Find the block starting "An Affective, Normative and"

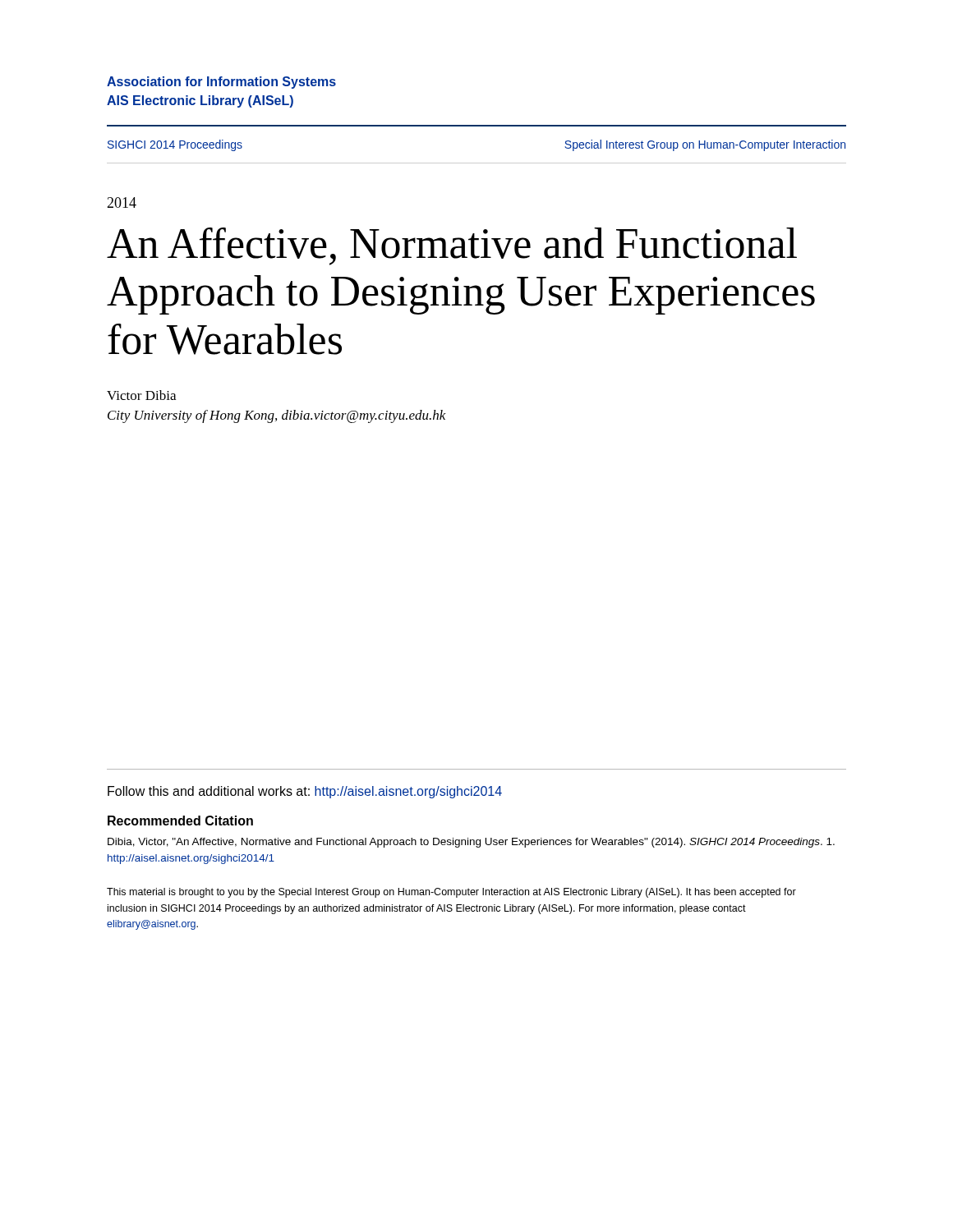click(462, 291)
